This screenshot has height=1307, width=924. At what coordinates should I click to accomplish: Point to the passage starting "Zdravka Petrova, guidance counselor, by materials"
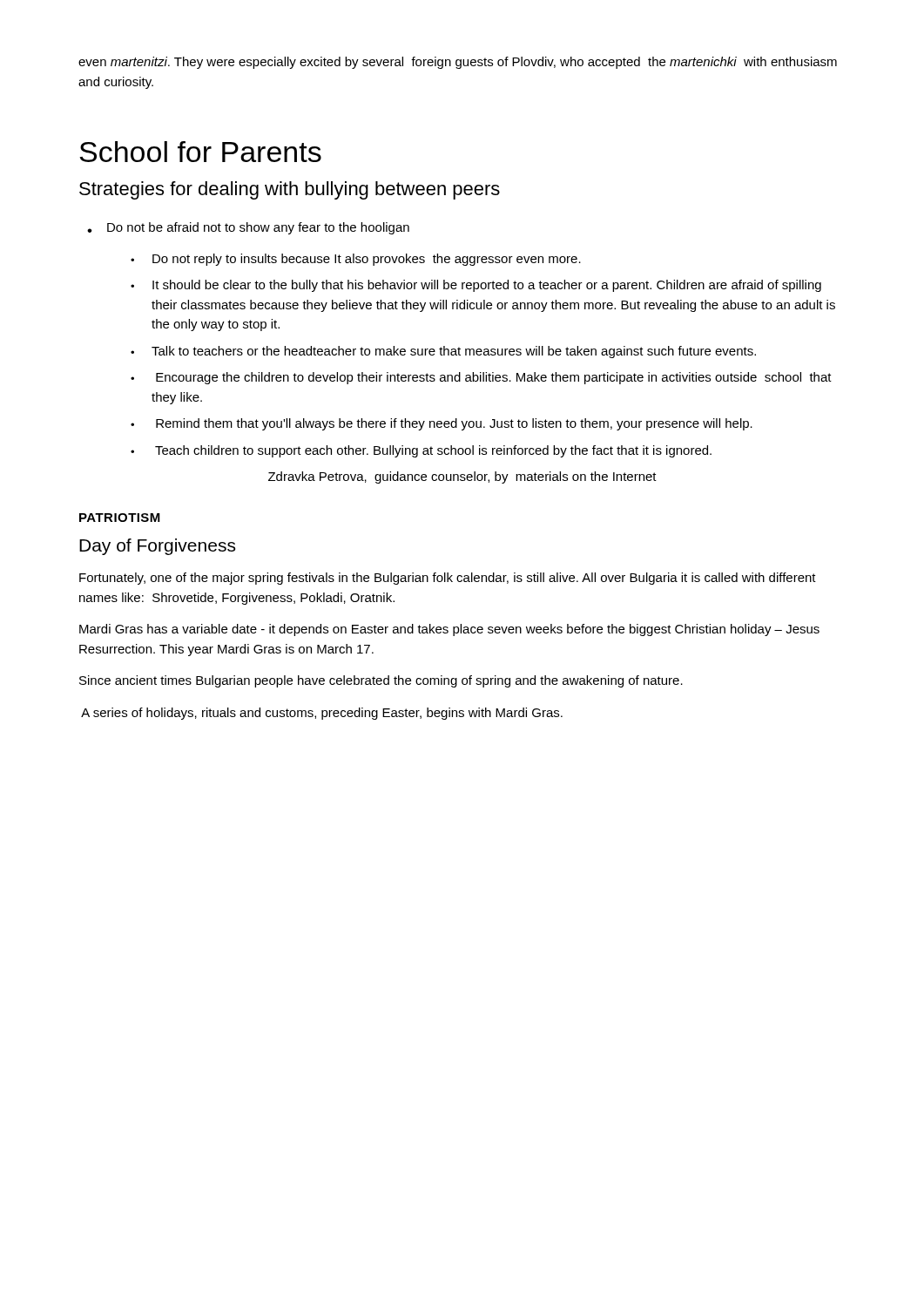(x=462, y=476)
